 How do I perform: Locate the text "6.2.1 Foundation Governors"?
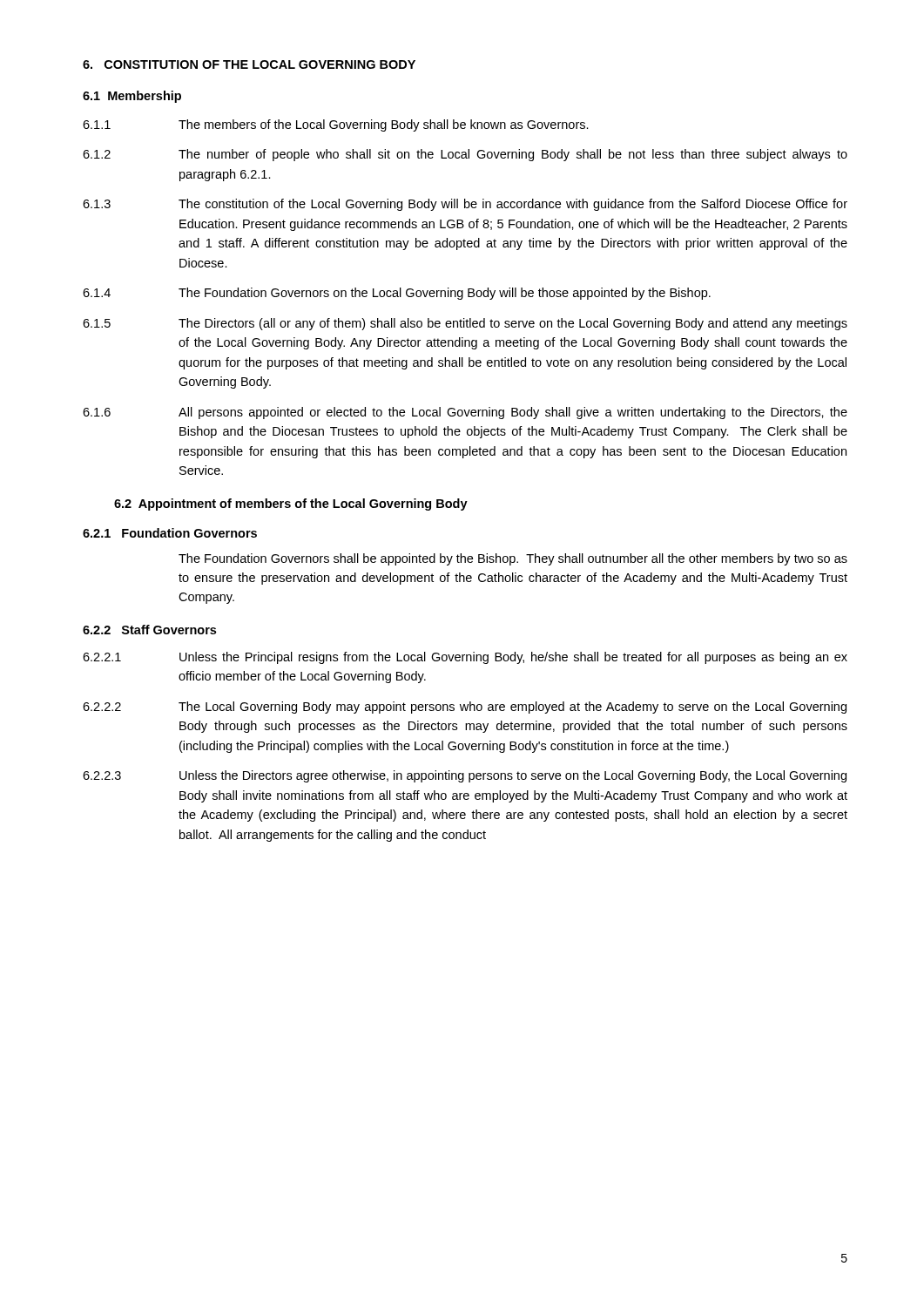pos(170,533)
